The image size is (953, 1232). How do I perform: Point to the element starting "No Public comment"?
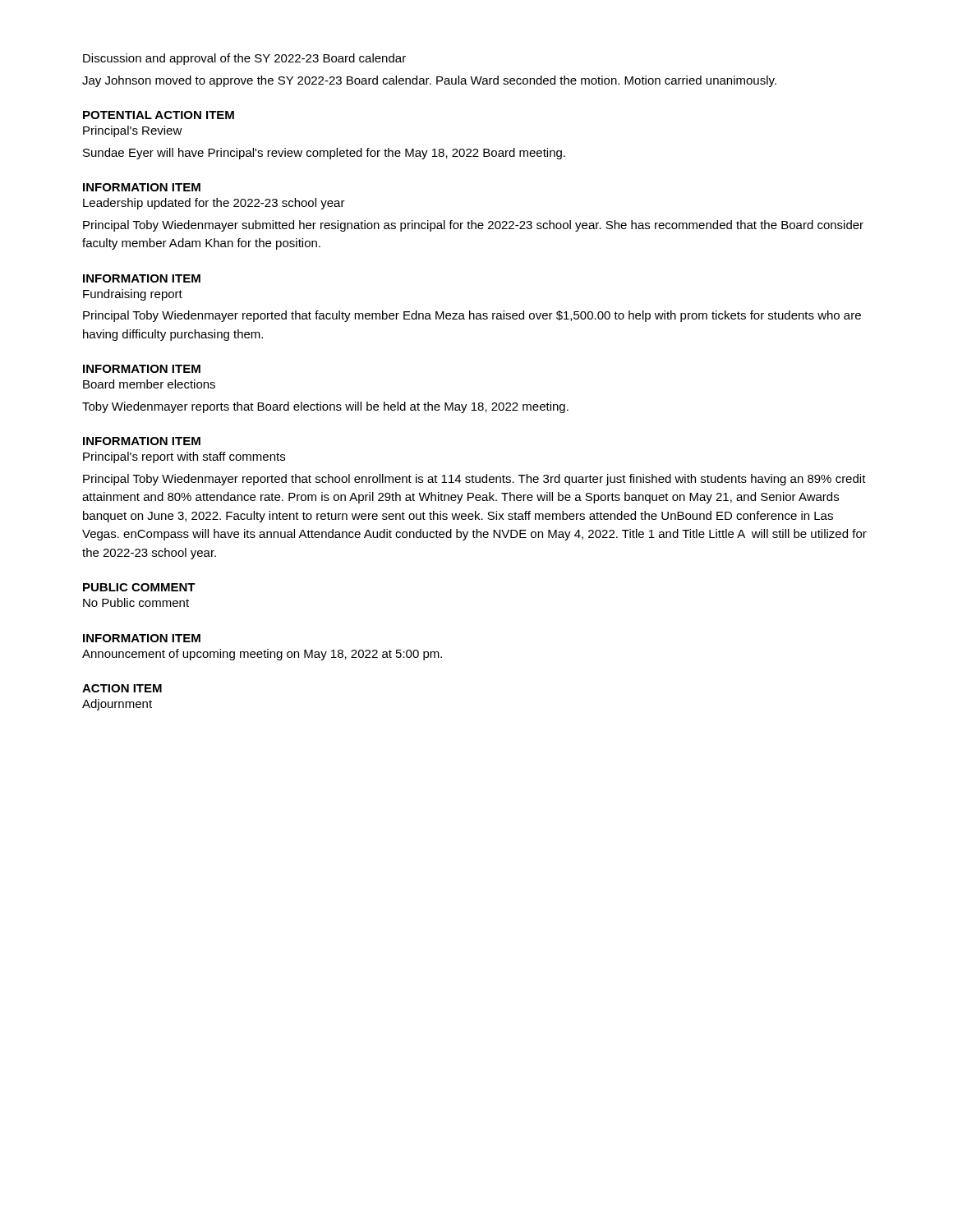pyautogui.click(x=136, y=602)
